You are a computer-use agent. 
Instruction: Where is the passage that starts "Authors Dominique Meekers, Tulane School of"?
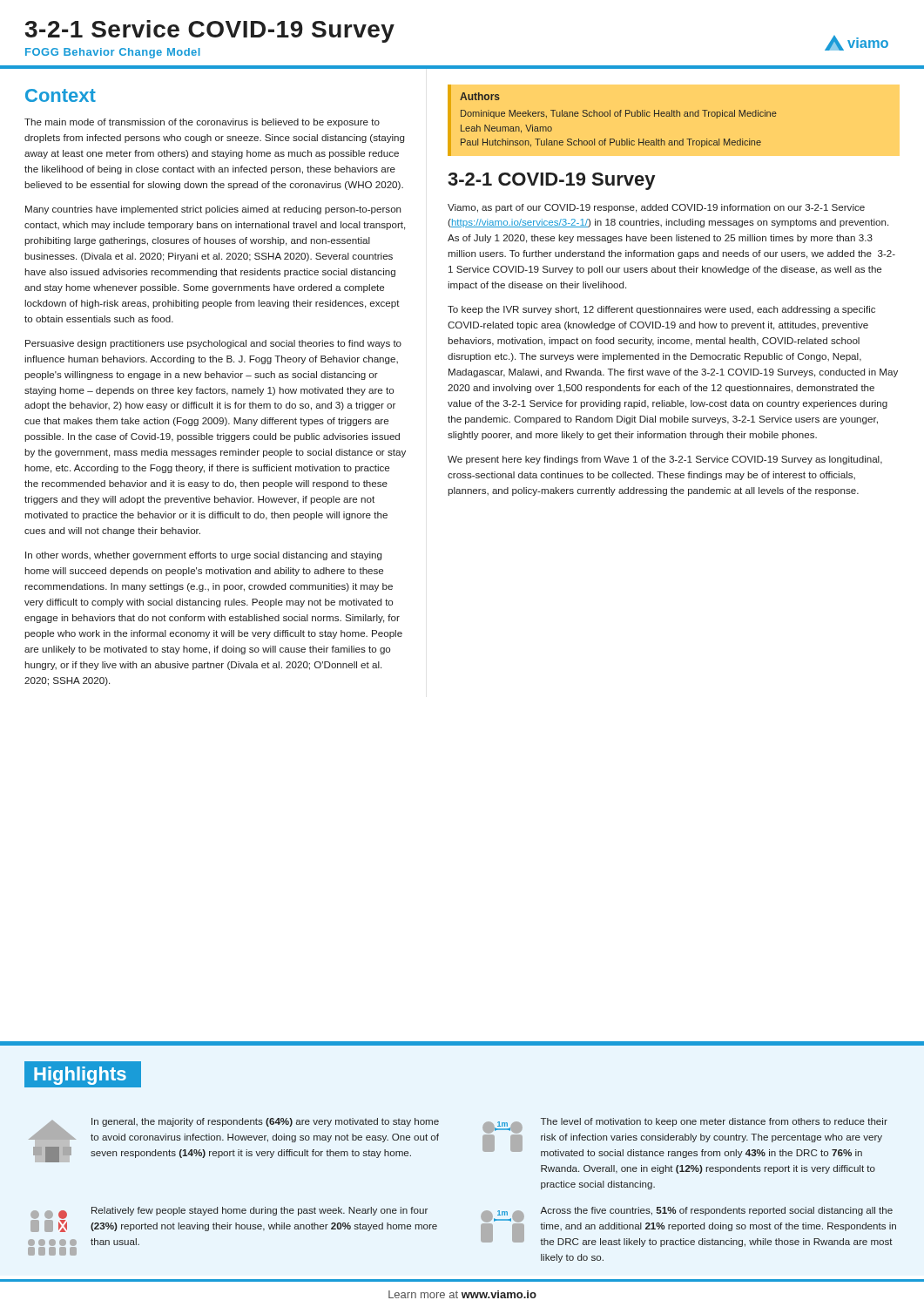[674, 120]
